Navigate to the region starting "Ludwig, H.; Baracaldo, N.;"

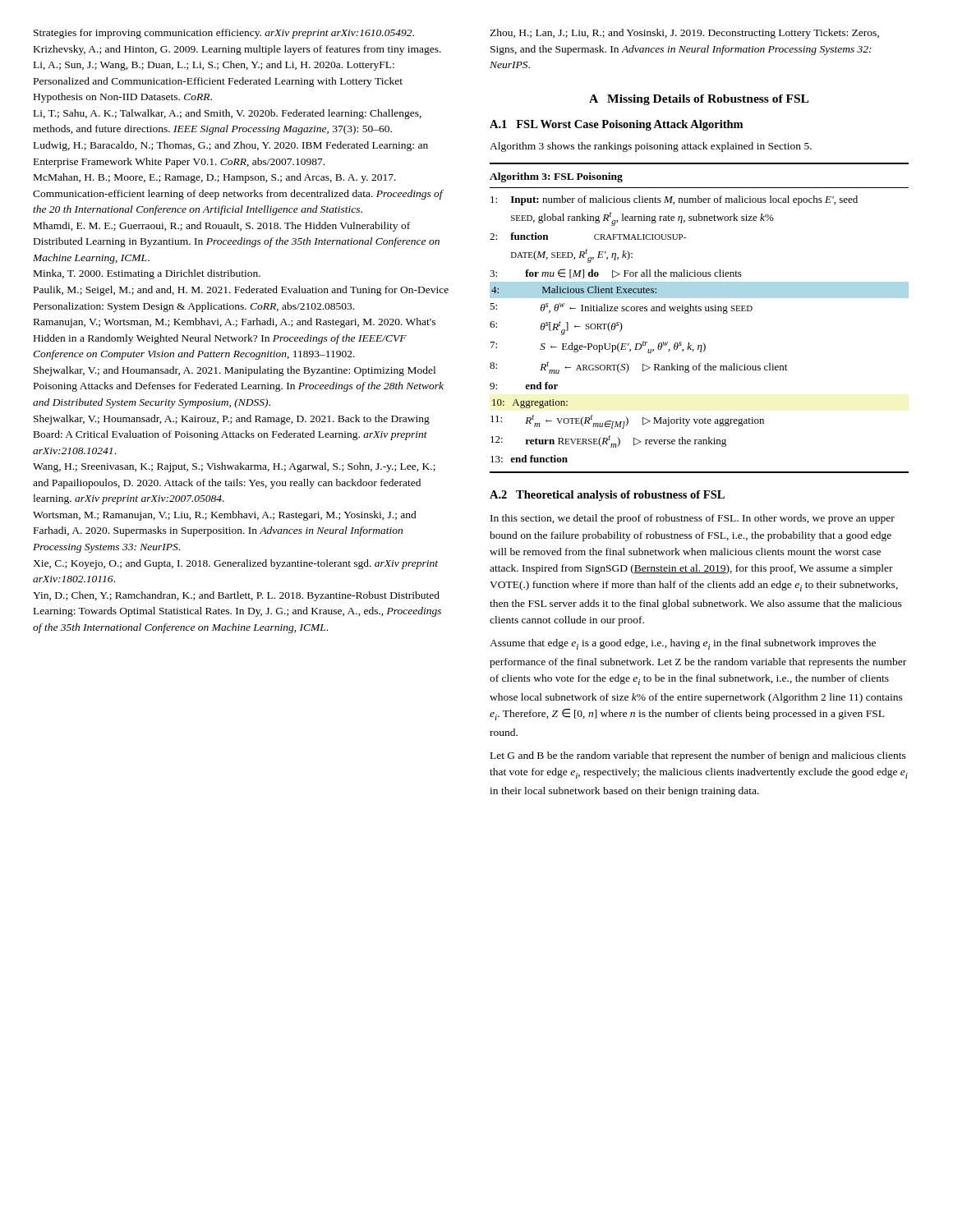[x=242, y=153]
